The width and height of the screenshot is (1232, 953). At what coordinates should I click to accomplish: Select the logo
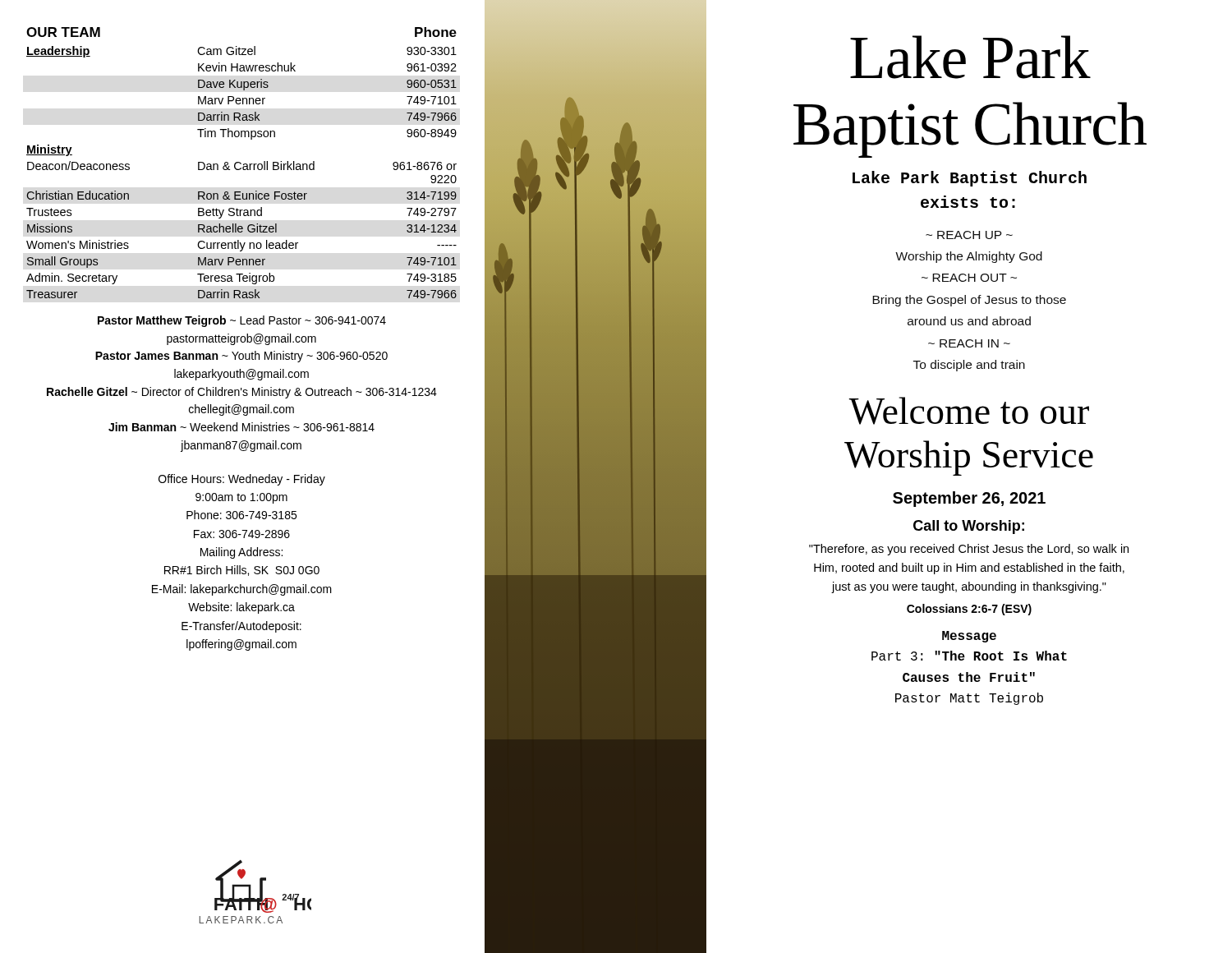tap(241, 898)
